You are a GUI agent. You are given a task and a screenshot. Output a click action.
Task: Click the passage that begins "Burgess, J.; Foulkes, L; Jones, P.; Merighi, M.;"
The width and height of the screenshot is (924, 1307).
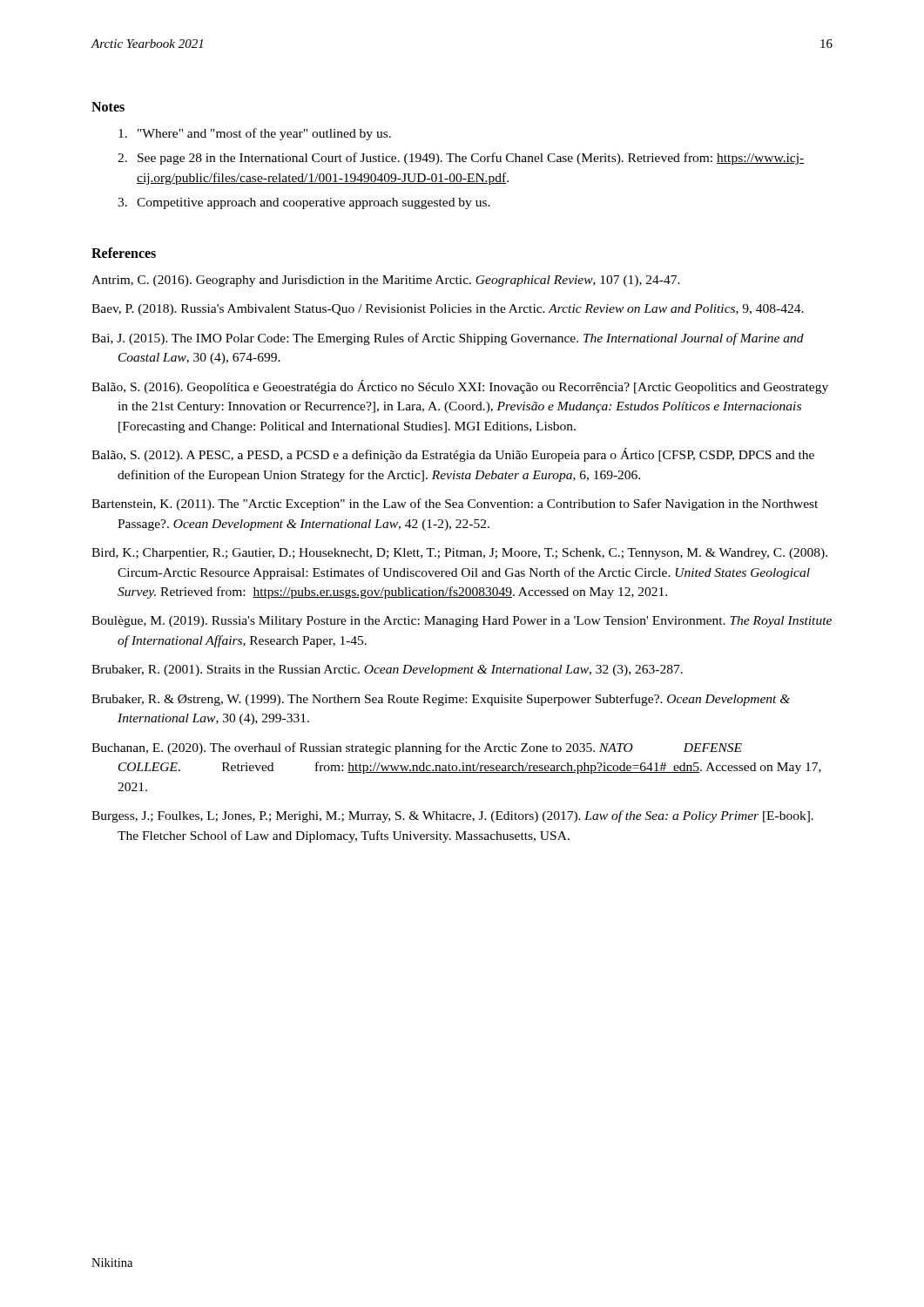pyautogui.click(x=453, y=825)
